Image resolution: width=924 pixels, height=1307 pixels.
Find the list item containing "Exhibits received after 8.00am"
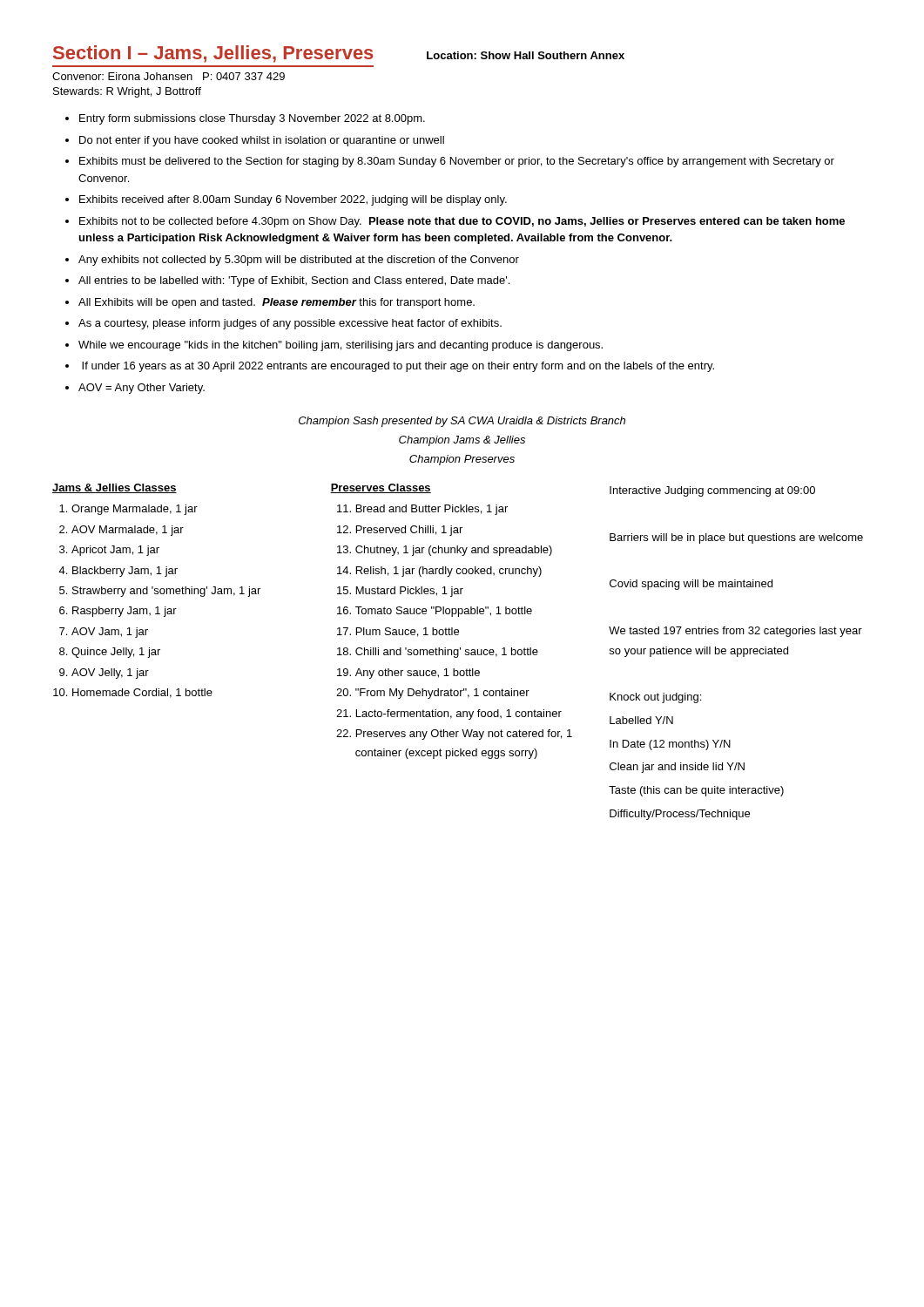point(293,199)
